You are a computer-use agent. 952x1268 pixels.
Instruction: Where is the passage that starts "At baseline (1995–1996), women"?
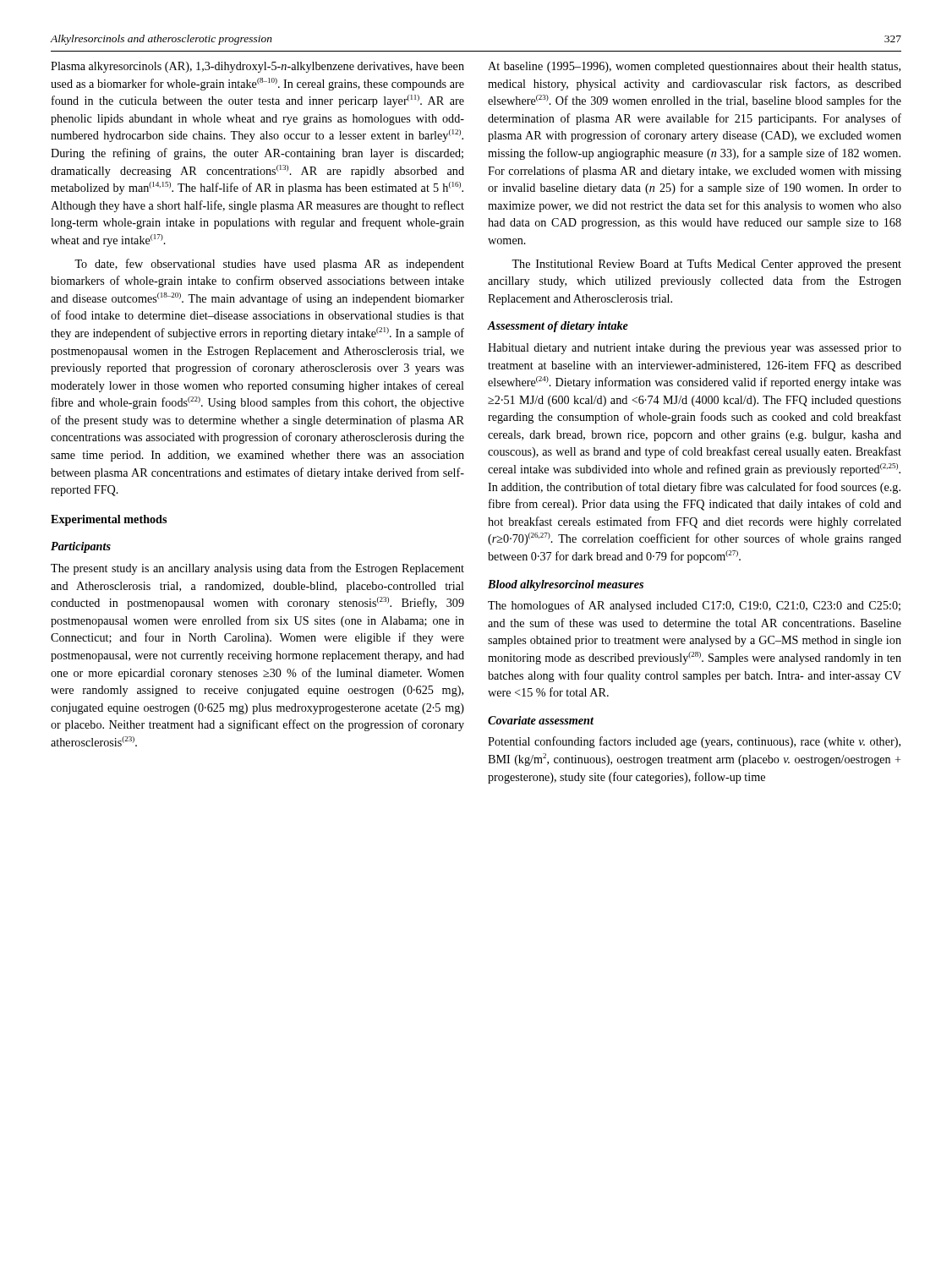[695, 153]
